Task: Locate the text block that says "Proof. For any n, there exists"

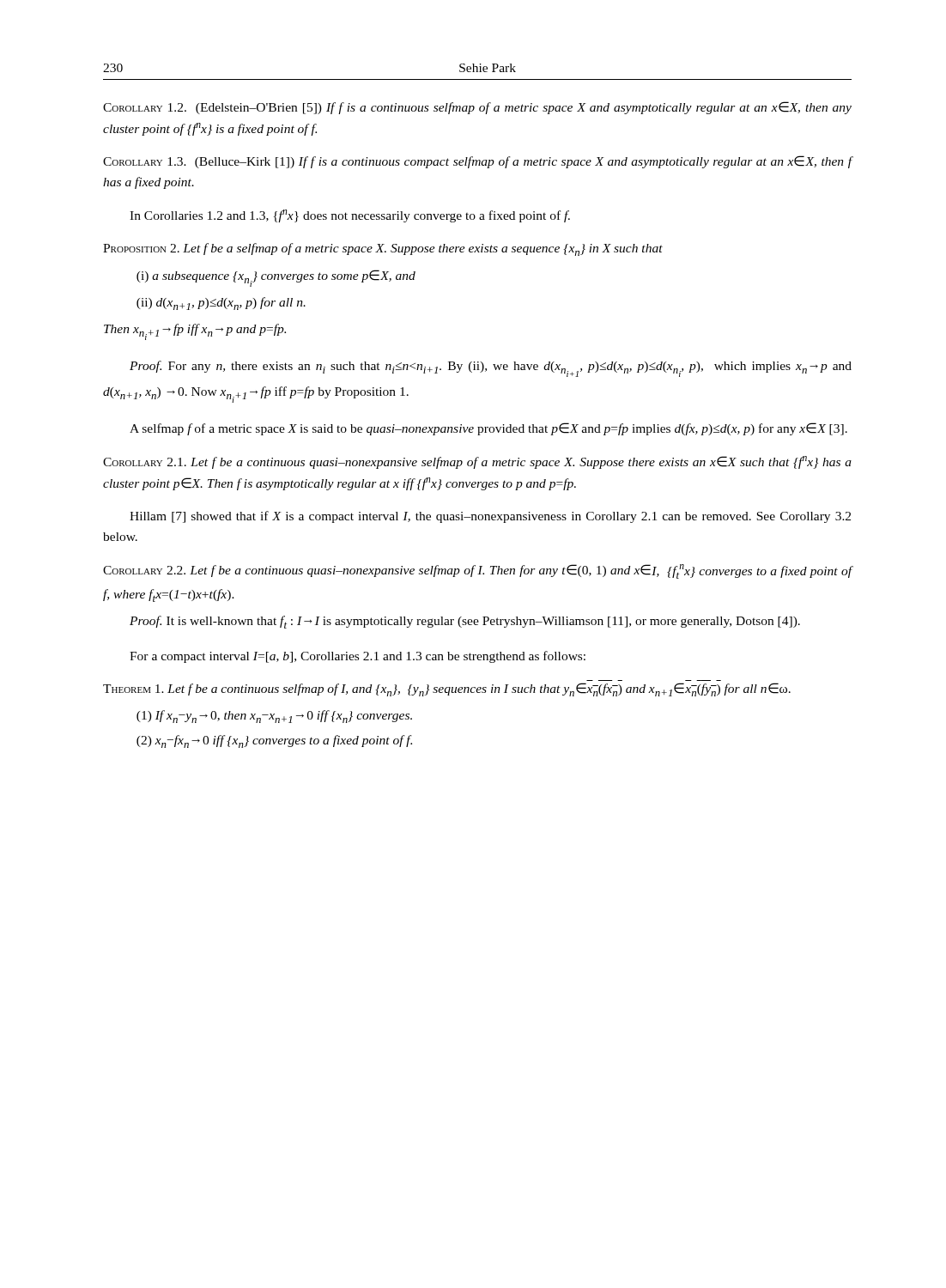Action: [477, 381]
